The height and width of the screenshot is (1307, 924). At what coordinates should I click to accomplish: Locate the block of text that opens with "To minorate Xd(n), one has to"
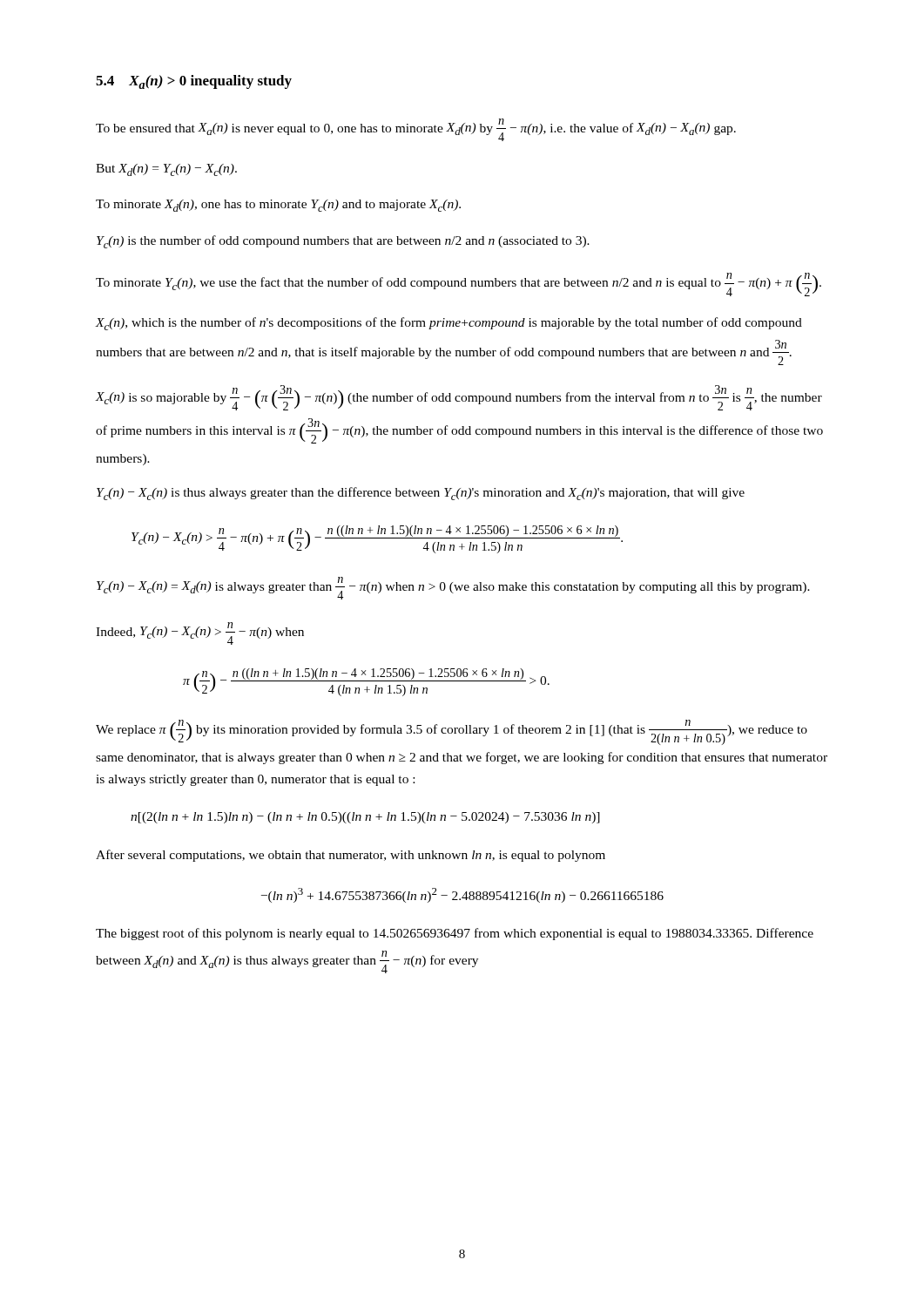[x=279, y=206]
